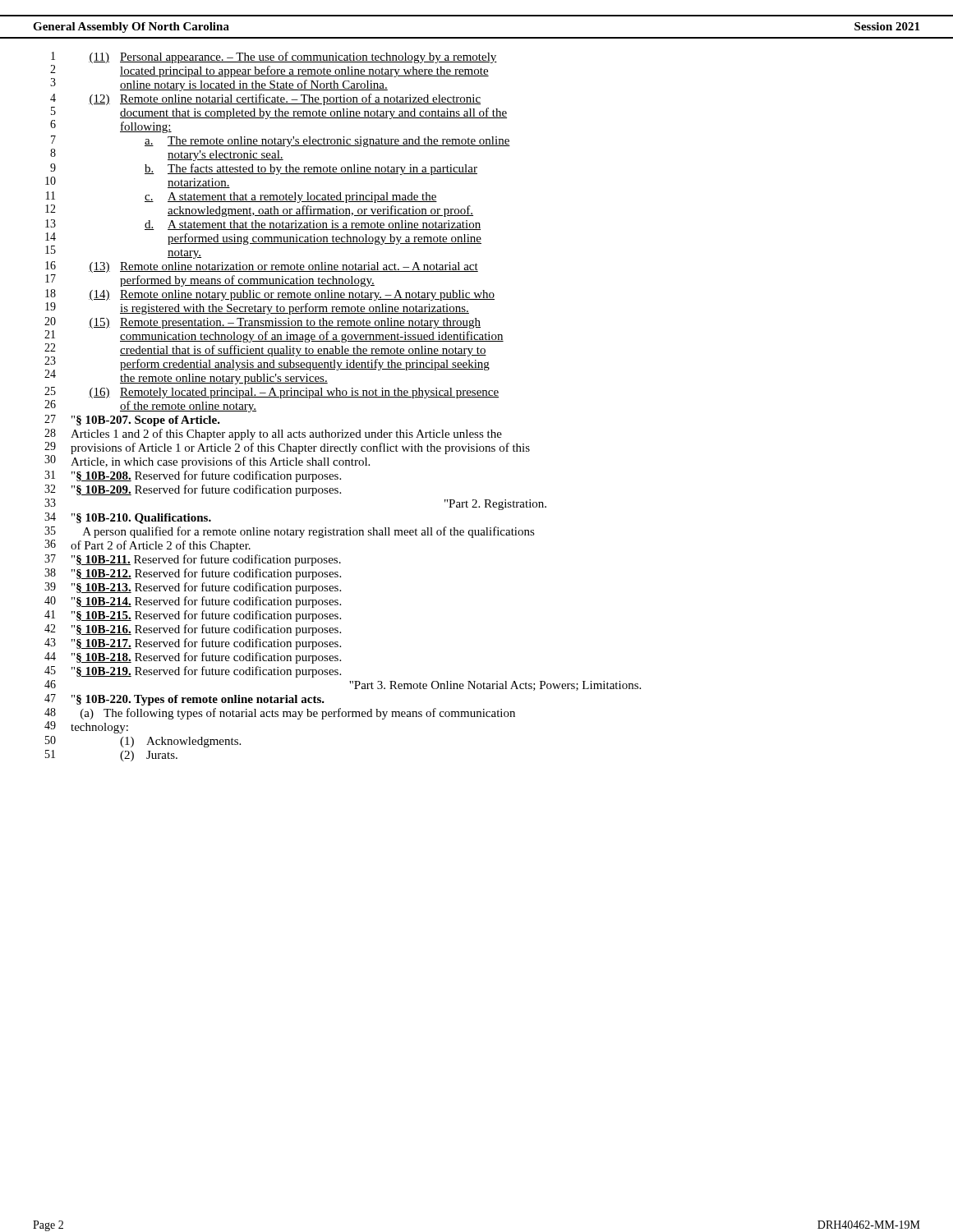
Task: Point to the text block starting "13 14 15 d."
Action: (476, 239)
